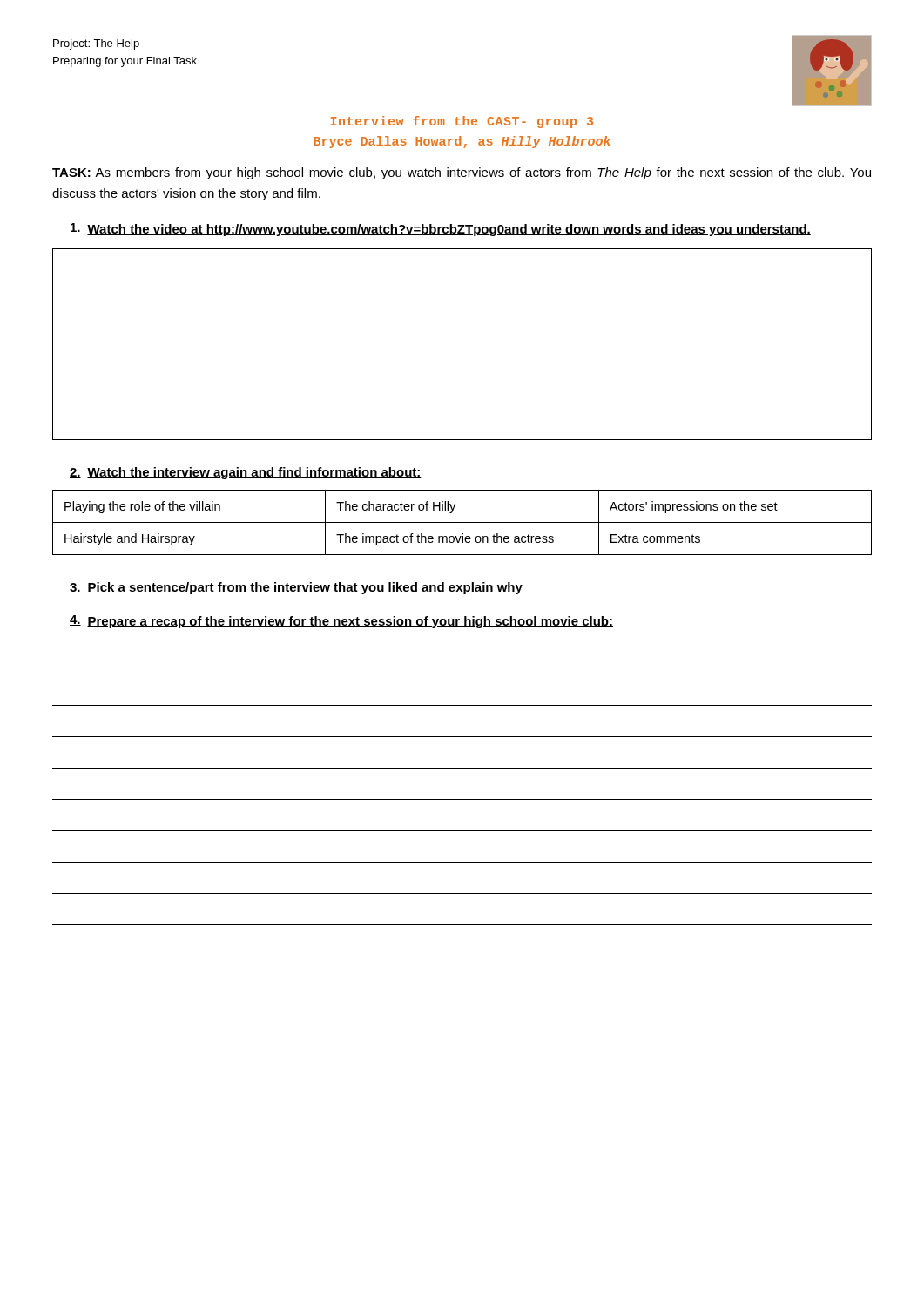
Task: Select the passage starting "2. Watch the interview again and find information"
Action: point(245,471)
